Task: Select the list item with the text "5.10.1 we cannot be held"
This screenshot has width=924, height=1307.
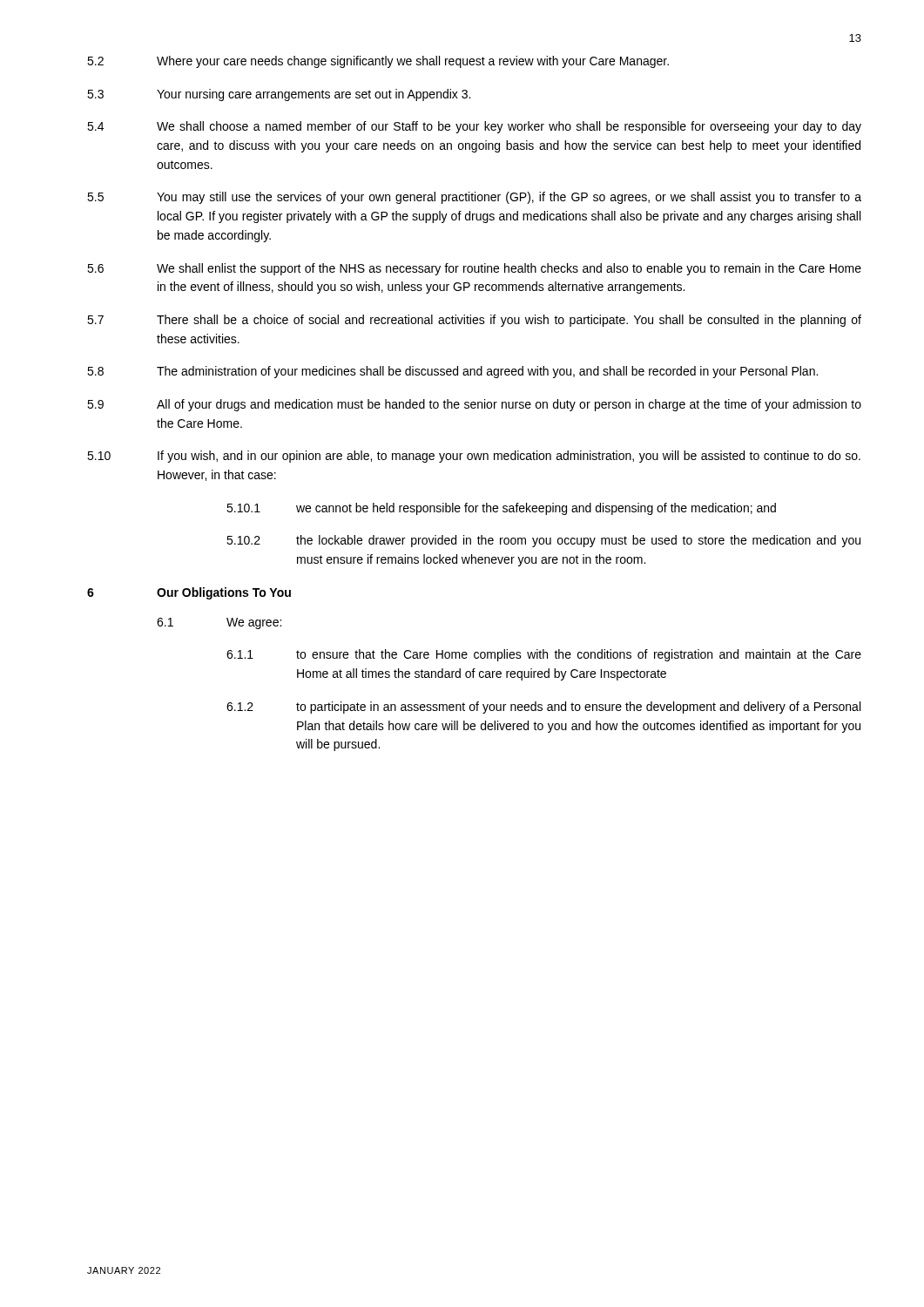Action: [x=544, y=508]
